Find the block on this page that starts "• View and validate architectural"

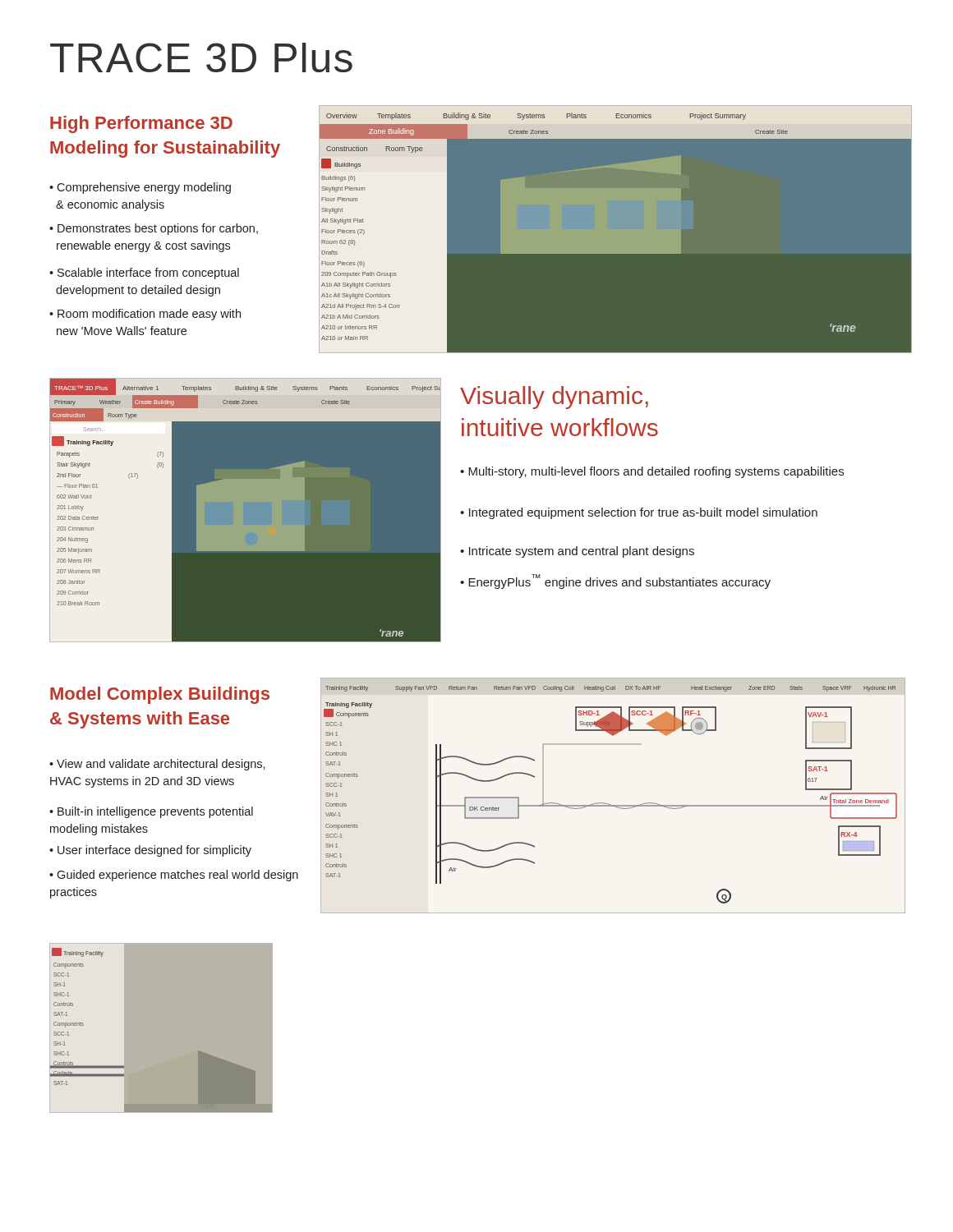tap(158, 772)
